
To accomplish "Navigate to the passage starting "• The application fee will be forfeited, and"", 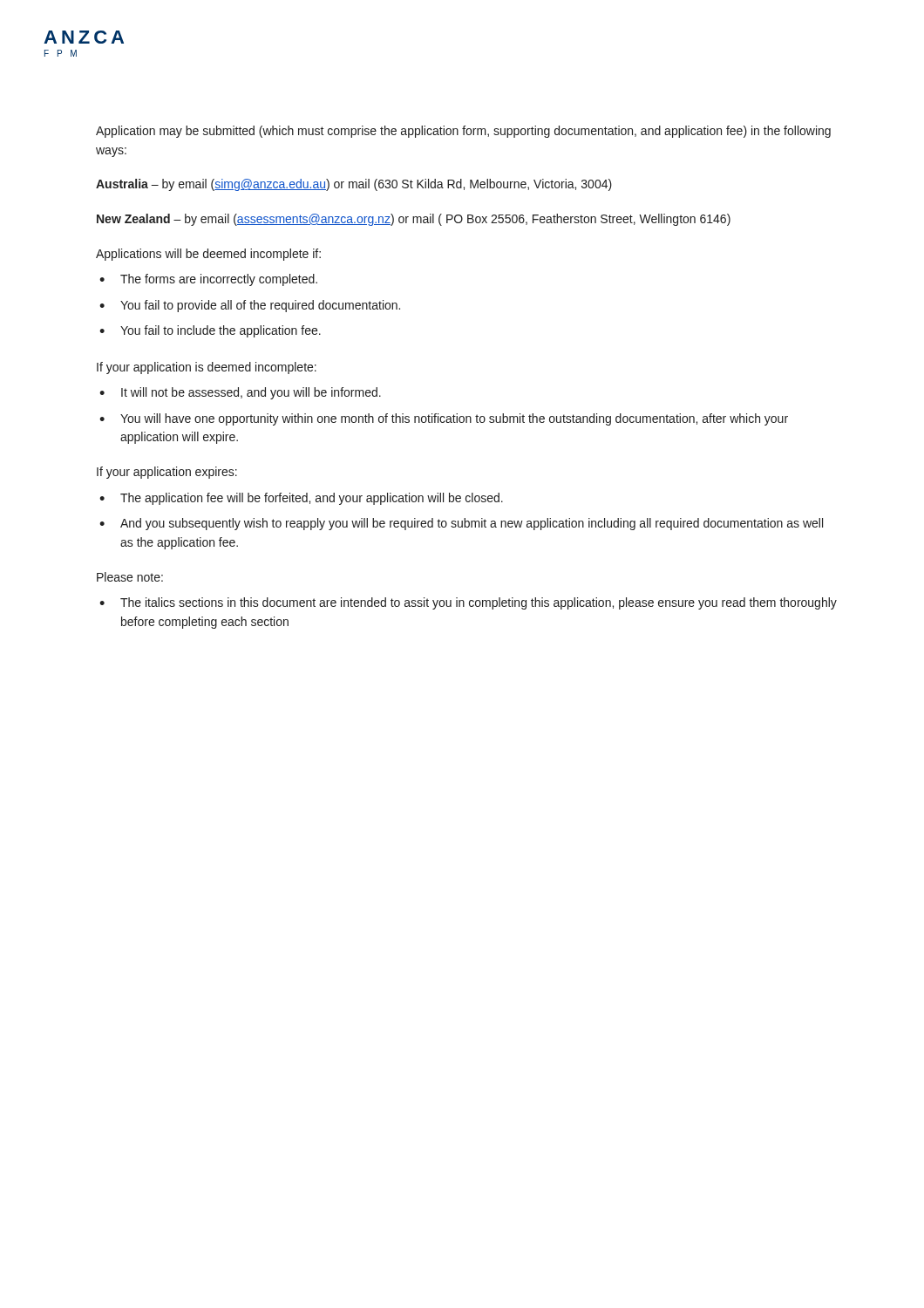I will tap(468, 499).
